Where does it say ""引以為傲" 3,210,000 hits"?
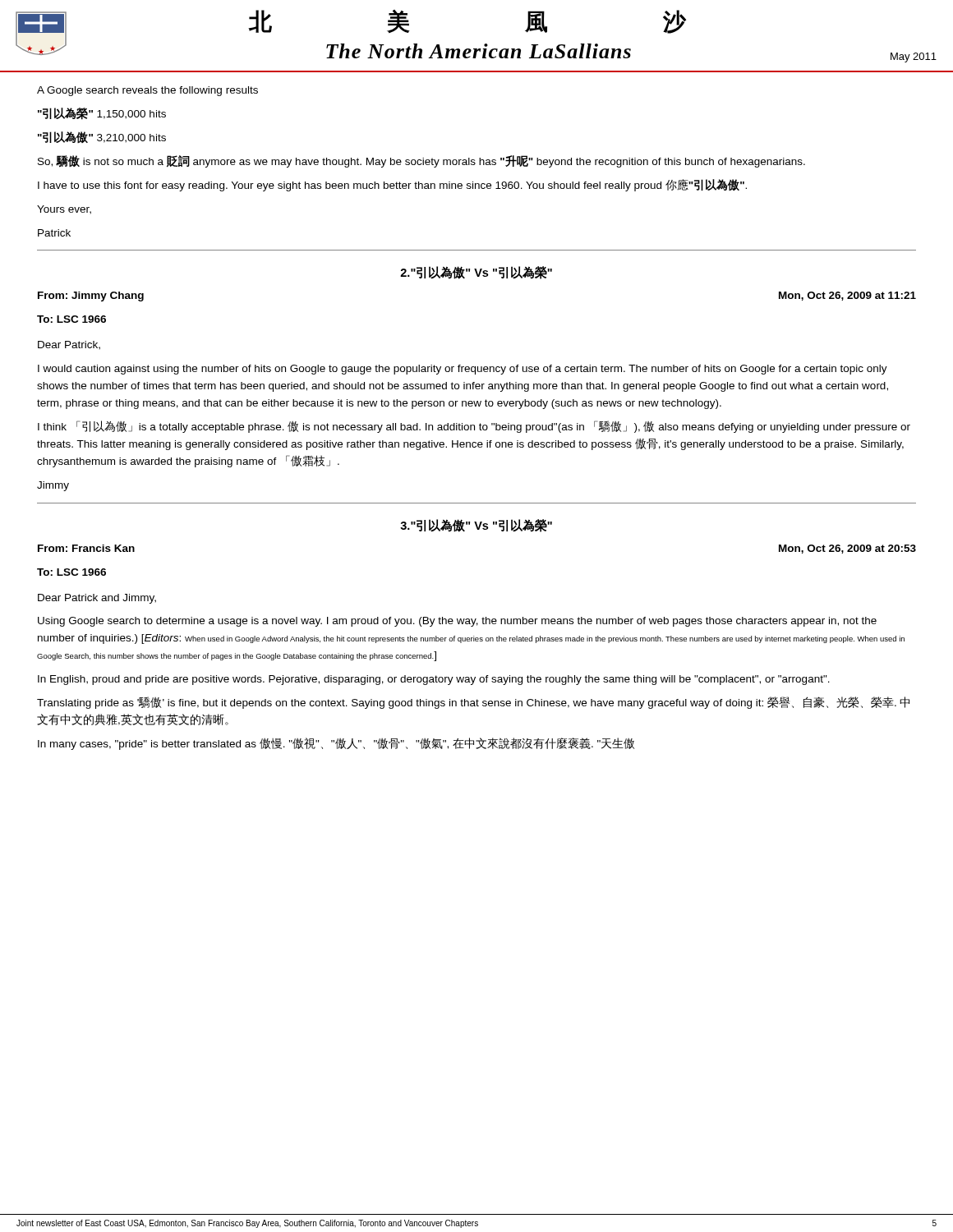Viewport: 953px width, 1232px height. pyautogui.click(x=102, y=137)
